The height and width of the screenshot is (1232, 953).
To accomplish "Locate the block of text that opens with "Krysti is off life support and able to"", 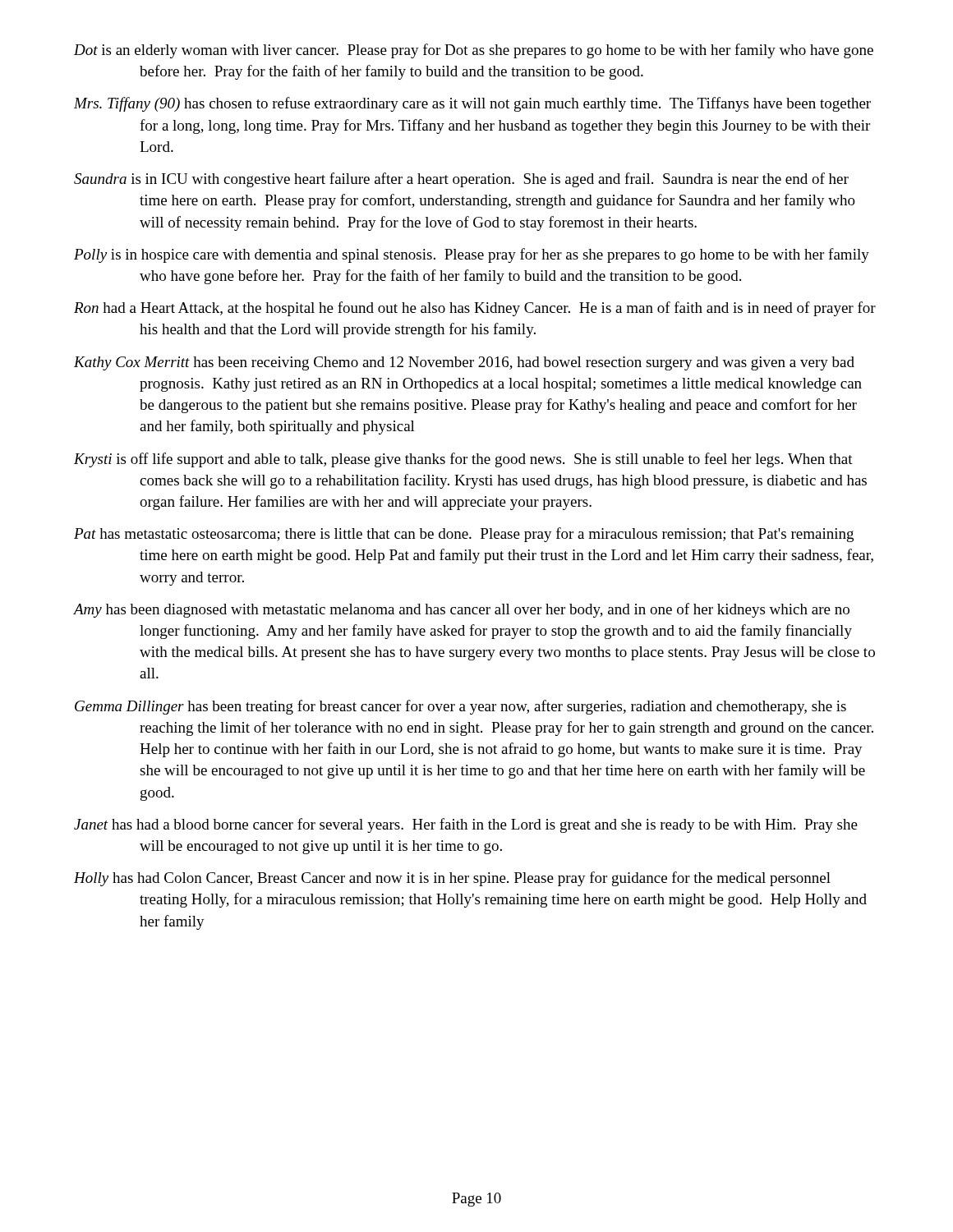I will pyautogui.click(x=476, y=480).
